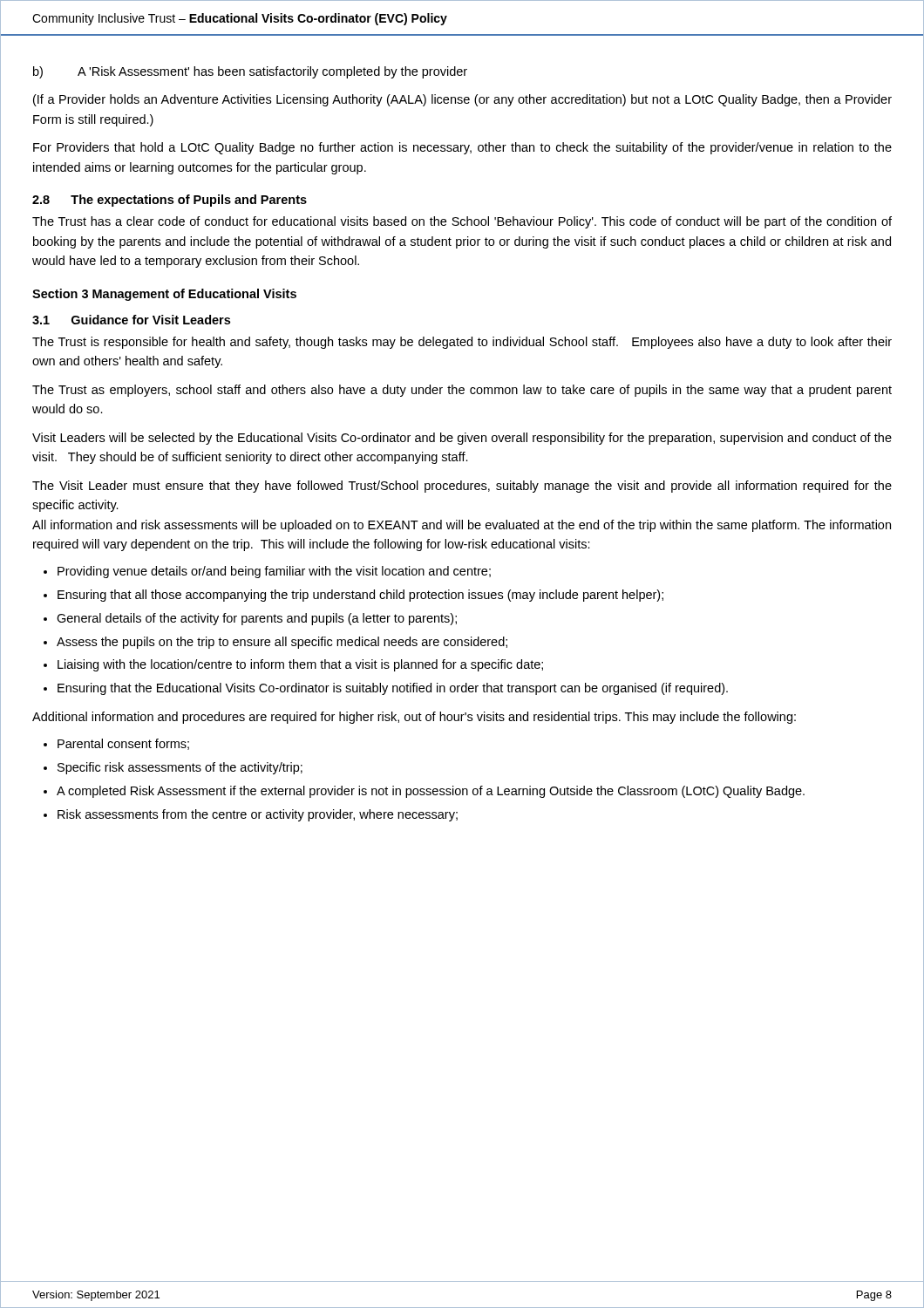Image resolution: width=924 pixels, height=1308 pixels.
Task: Locate the block of text that opens with "Providing venue details or/and being familiar with the"
Action: click(274, 572)
